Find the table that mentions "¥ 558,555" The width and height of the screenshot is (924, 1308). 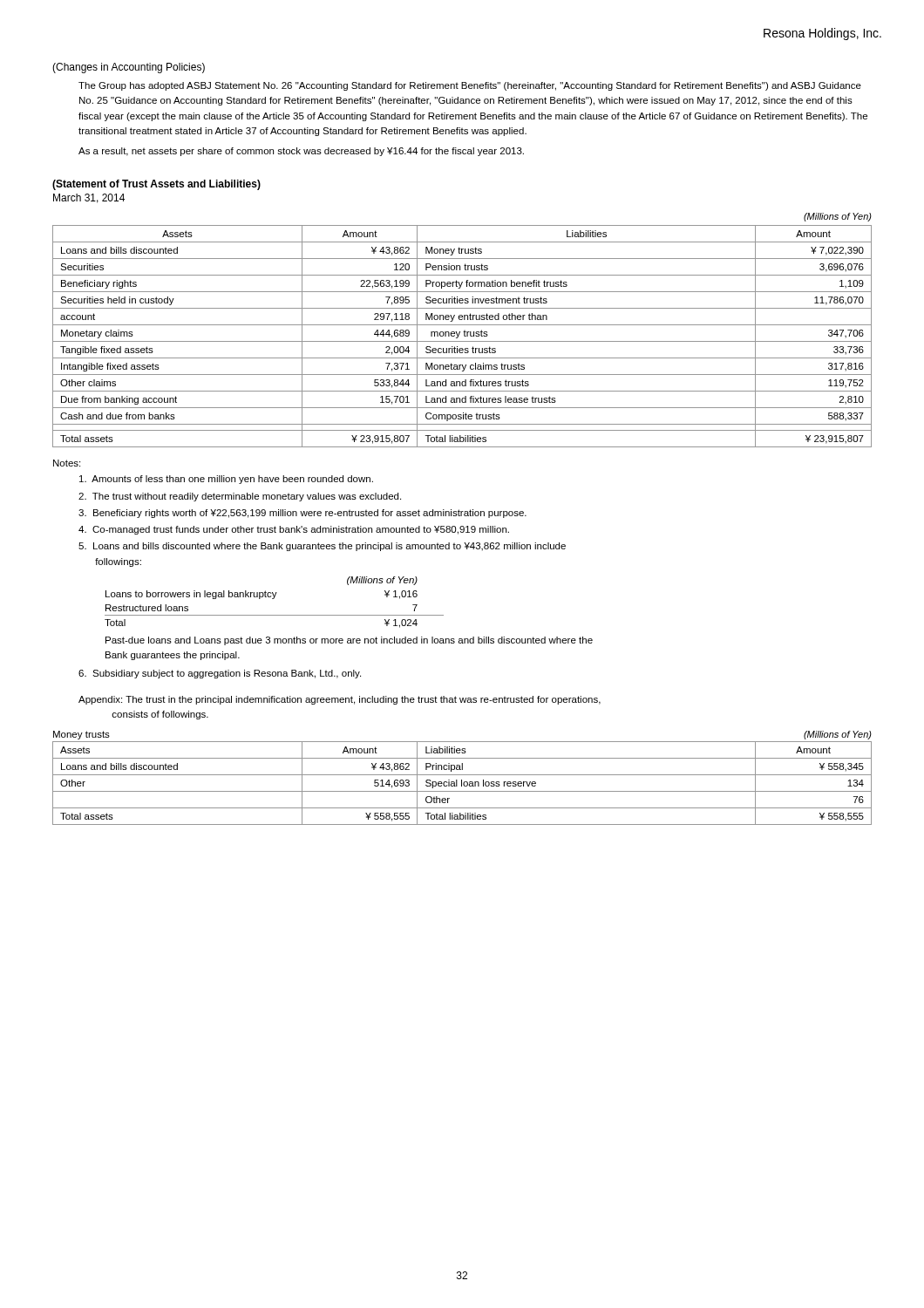[462, 783]
